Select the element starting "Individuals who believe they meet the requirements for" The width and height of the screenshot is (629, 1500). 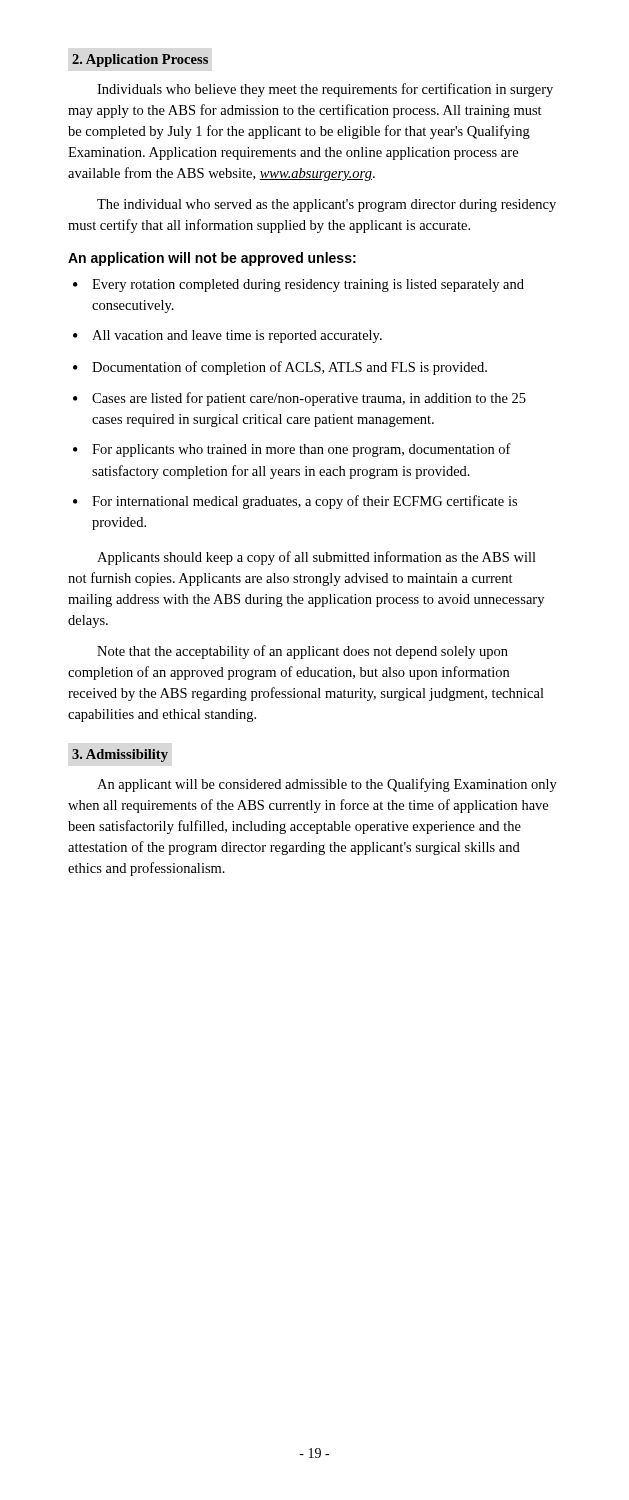click(x=311, y=131)
